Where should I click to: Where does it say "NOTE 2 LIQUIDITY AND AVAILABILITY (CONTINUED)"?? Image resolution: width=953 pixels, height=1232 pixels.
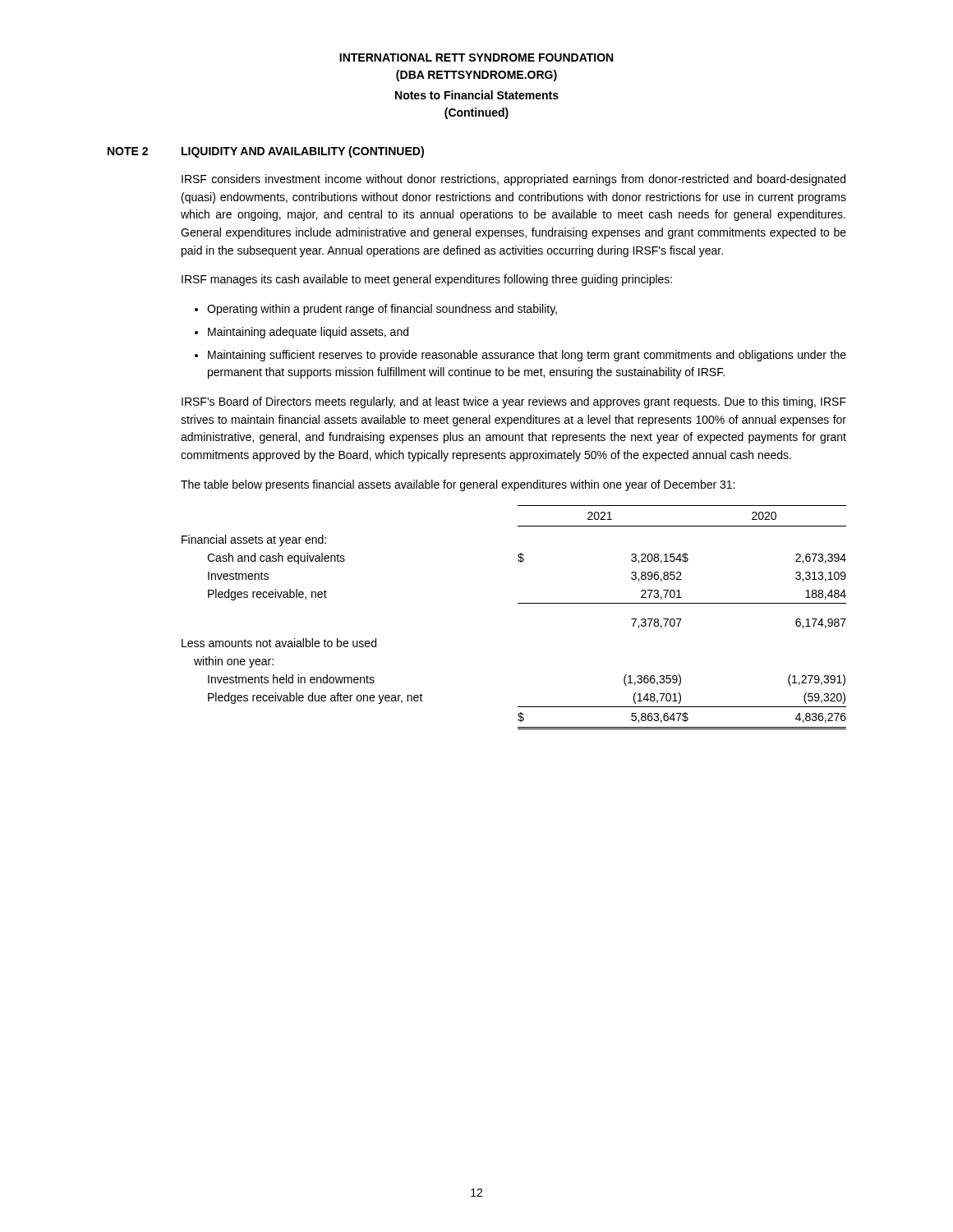(x=266, y=151)
